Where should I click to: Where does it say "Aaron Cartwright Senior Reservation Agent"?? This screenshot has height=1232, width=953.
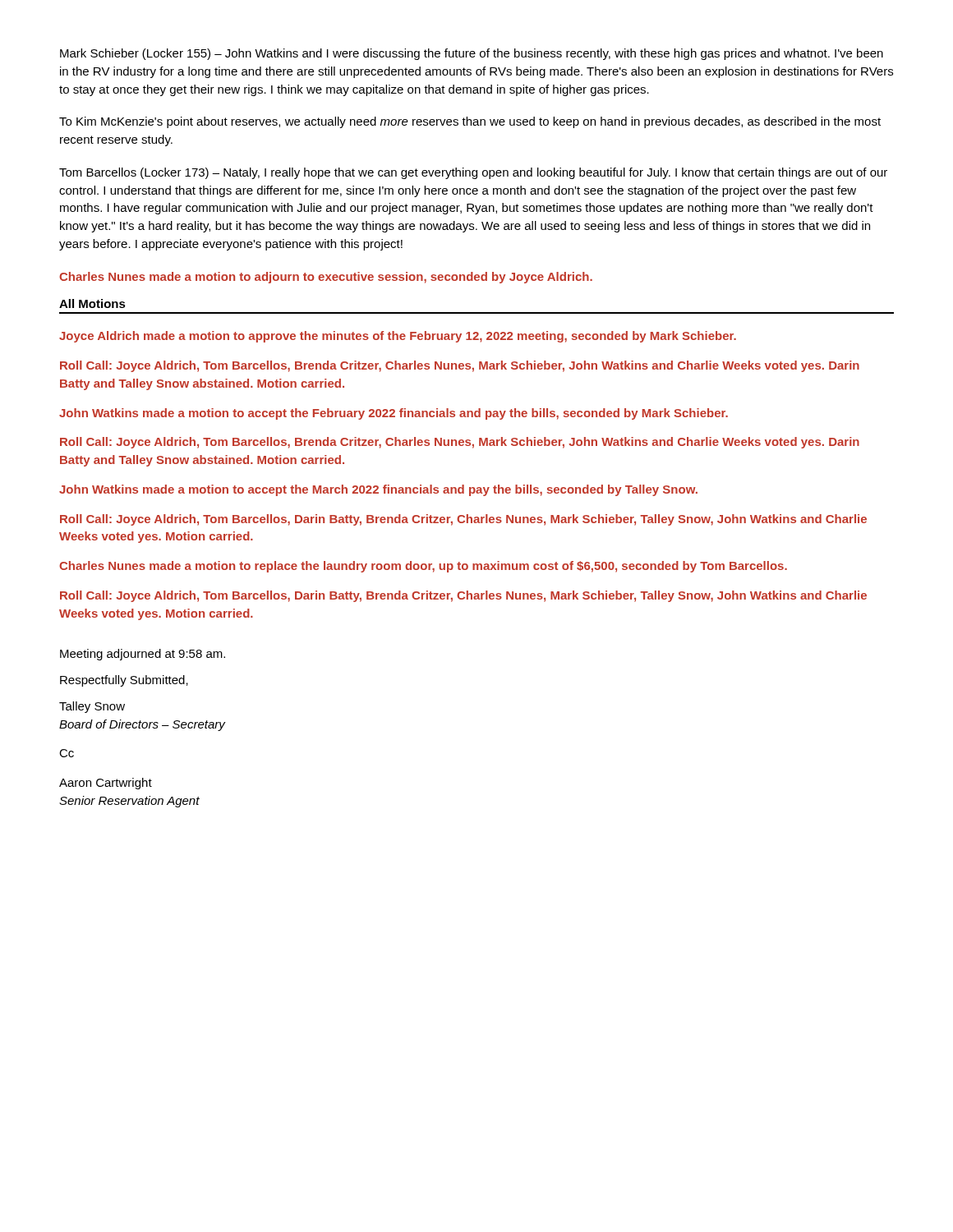[x=129, y=791]
